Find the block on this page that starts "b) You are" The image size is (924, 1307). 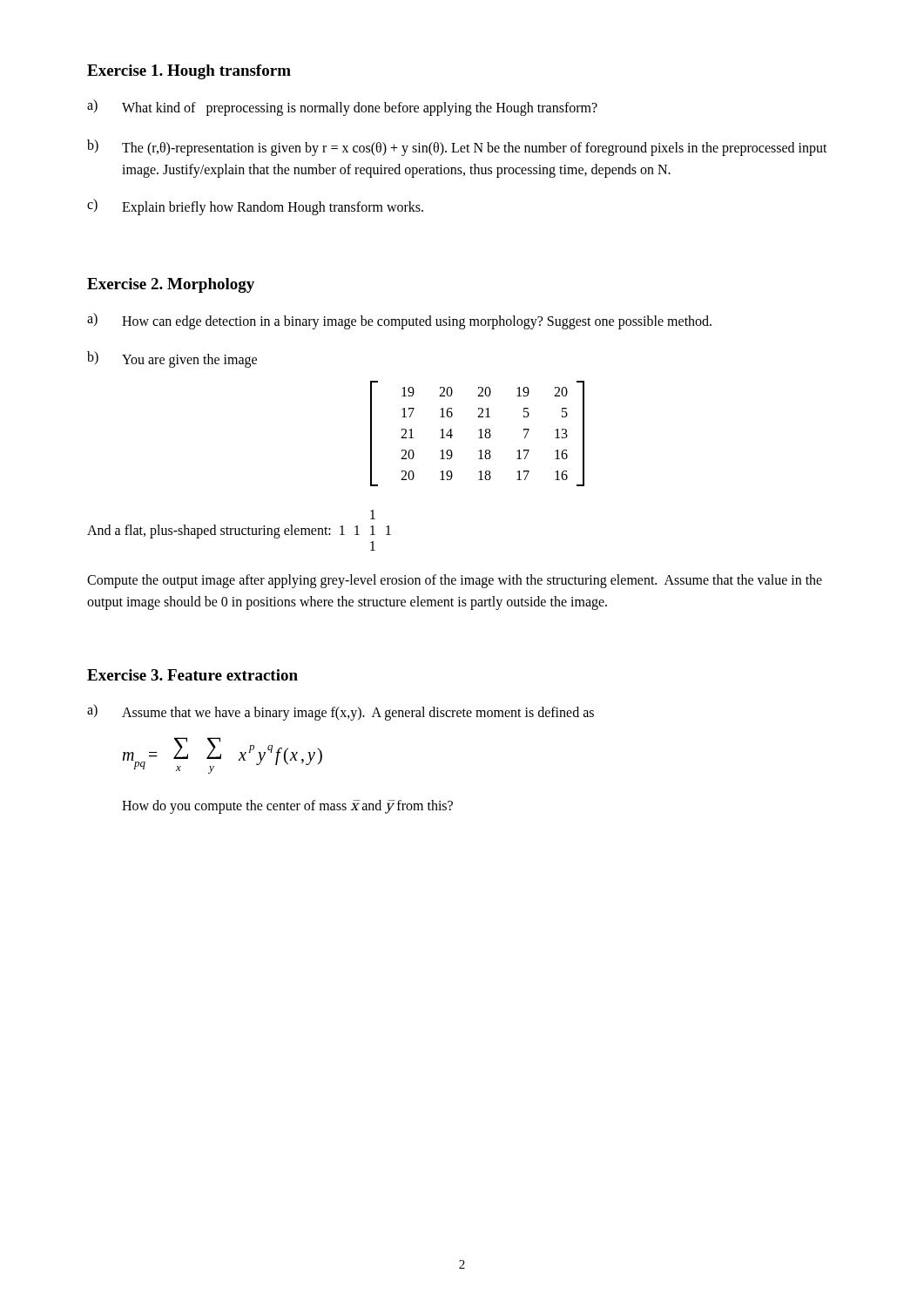point(172,360)
